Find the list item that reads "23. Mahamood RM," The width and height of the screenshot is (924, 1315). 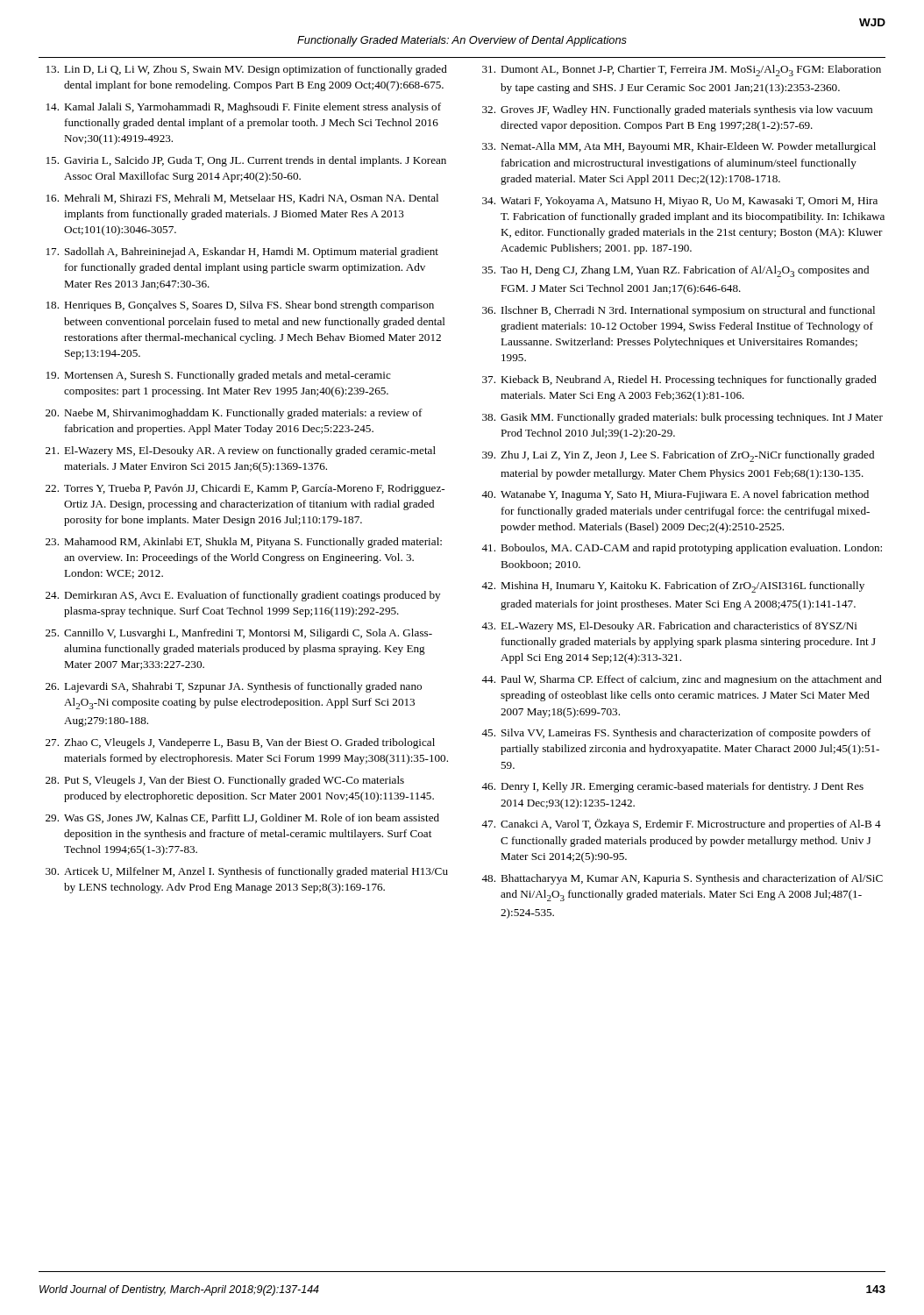(x=244, y=558)
